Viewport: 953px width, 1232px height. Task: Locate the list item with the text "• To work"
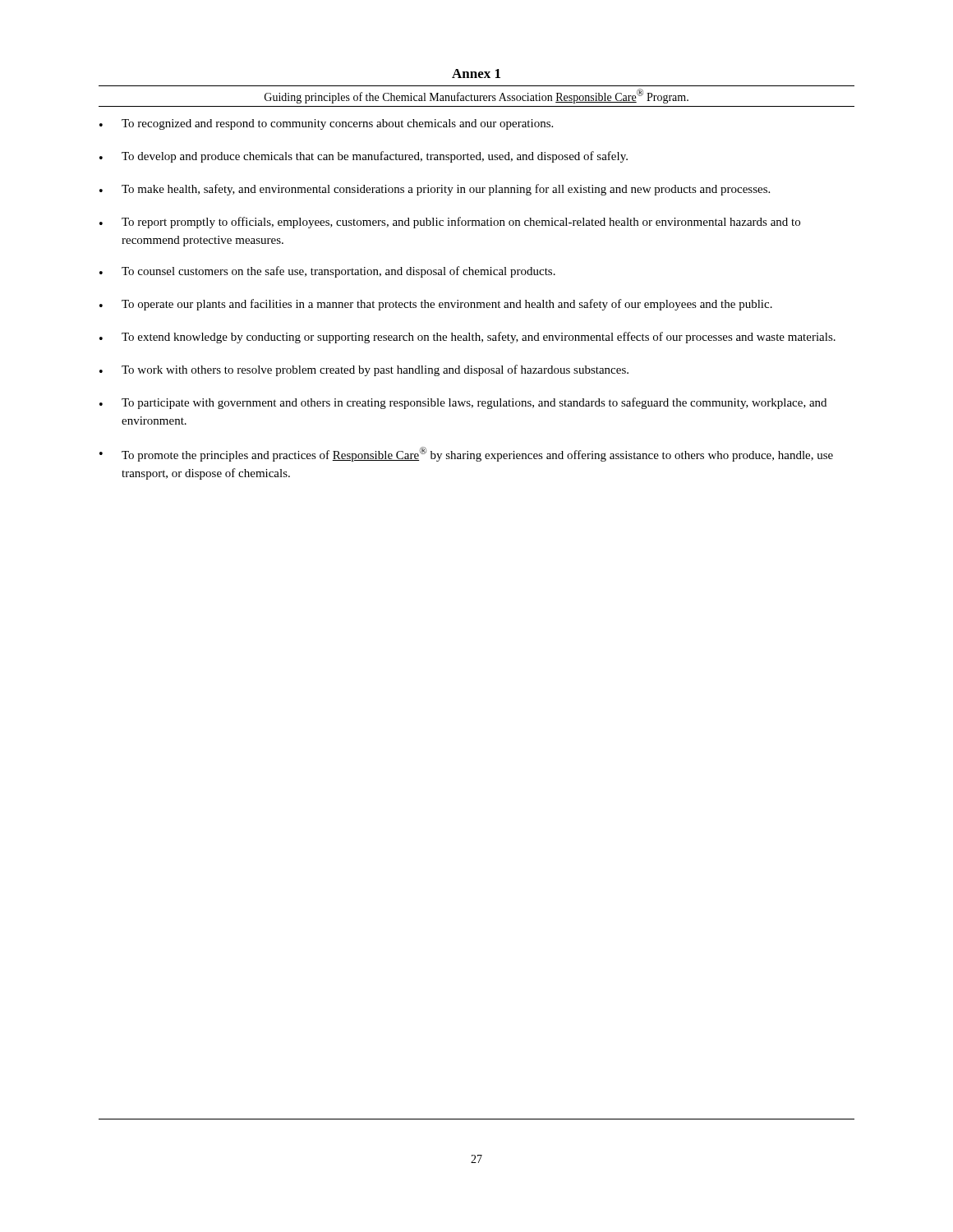[476, 372]
